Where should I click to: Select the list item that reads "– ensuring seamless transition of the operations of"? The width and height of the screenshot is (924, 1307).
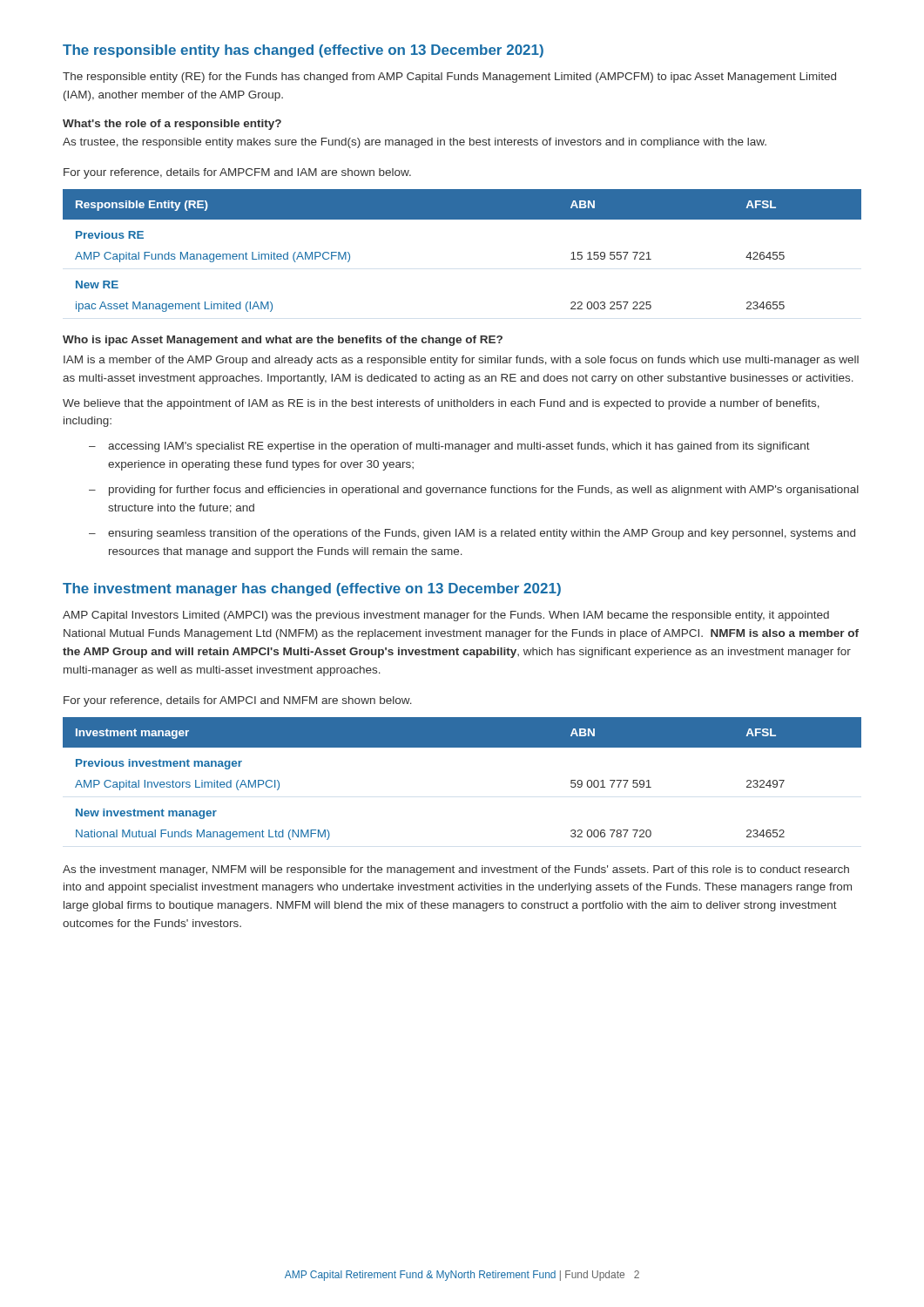click(x=475, y=543)
